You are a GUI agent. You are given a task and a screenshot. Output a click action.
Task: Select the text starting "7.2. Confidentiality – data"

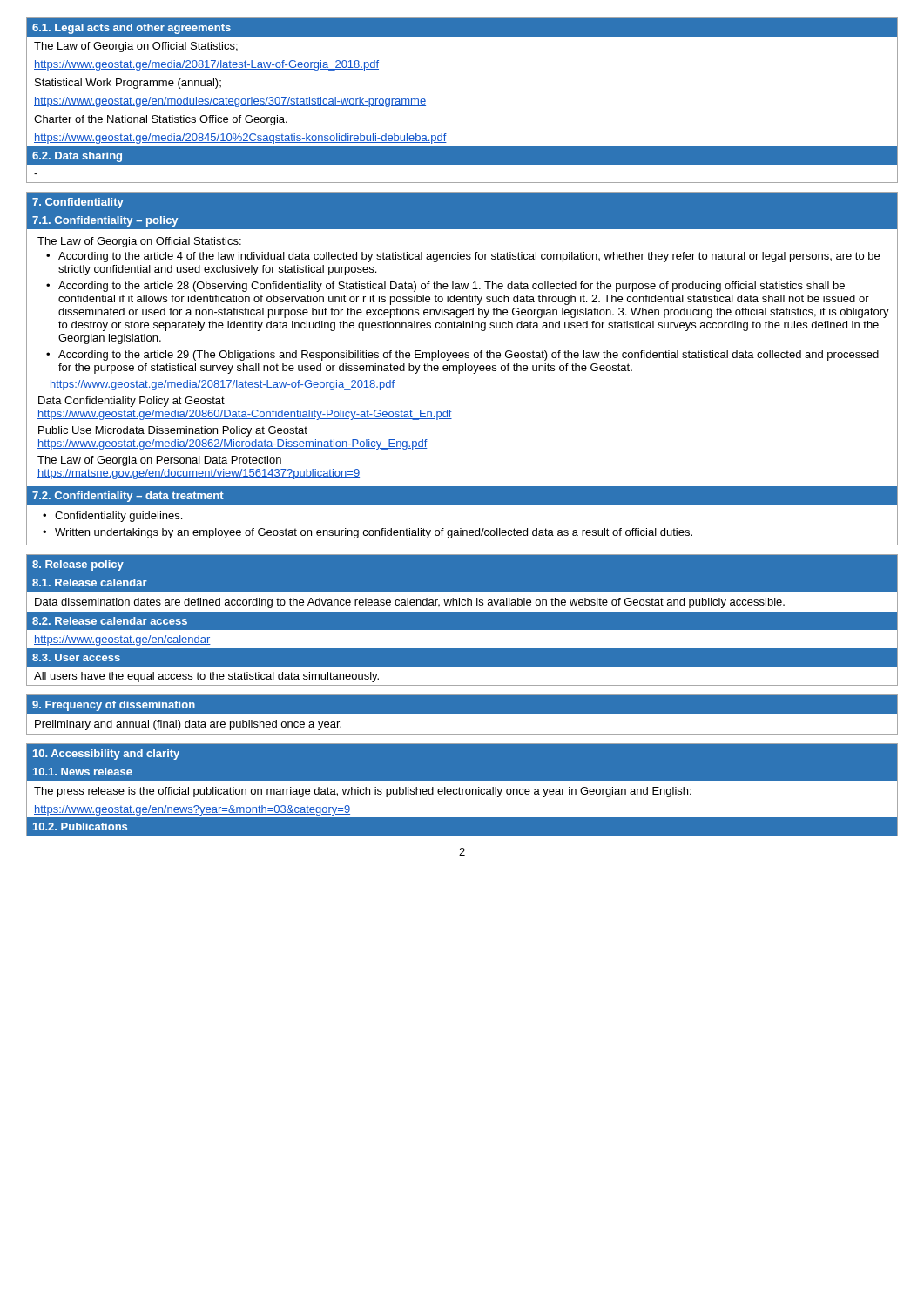(x=128, y=495)
